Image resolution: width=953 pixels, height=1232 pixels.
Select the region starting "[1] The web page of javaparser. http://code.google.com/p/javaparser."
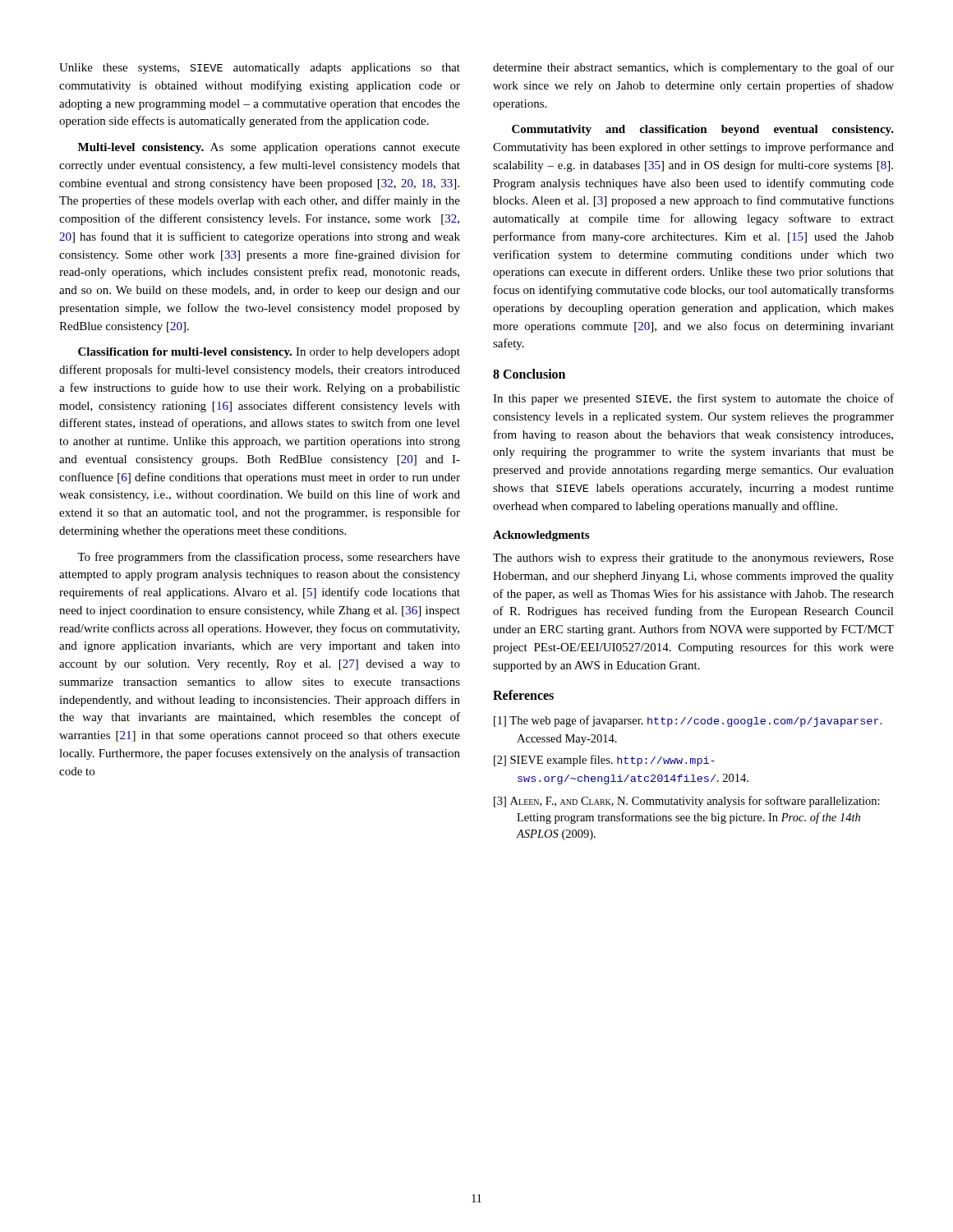pyautogui.click(x=693, y=729)
